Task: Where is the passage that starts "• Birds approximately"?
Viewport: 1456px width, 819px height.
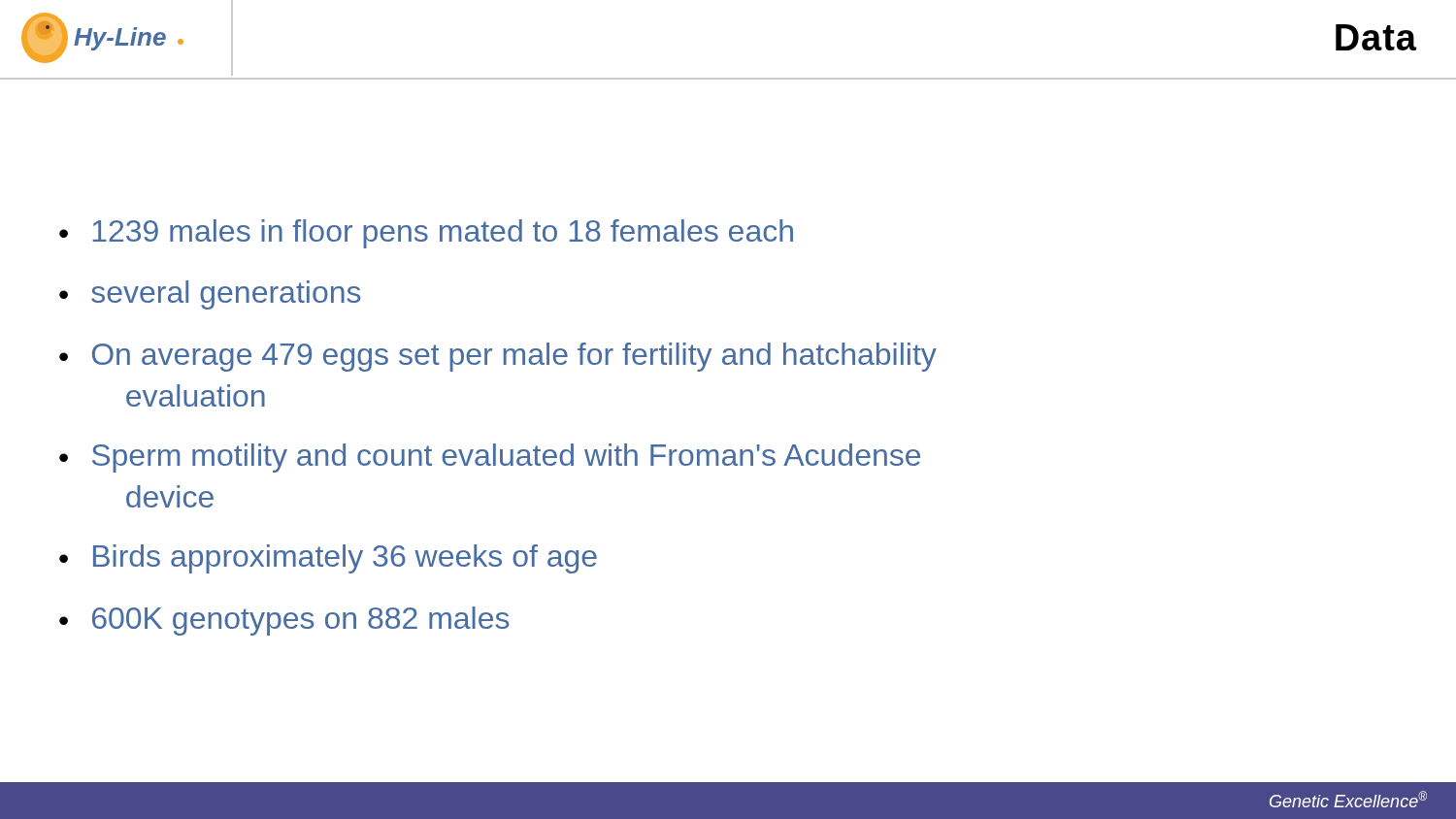Action: click(x=328, y=558)
